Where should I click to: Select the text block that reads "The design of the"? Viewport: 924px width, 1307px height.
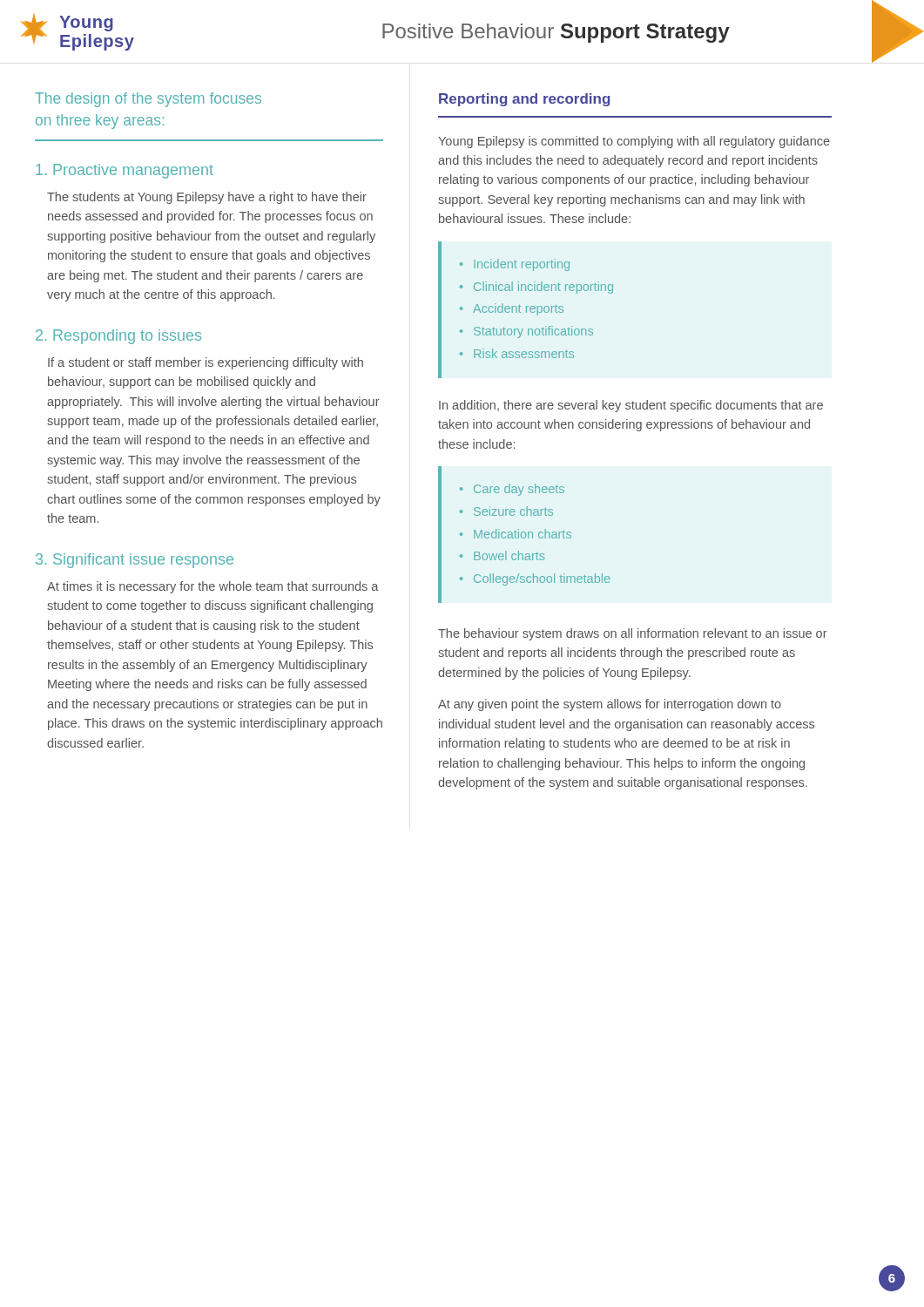pos(148,110)
